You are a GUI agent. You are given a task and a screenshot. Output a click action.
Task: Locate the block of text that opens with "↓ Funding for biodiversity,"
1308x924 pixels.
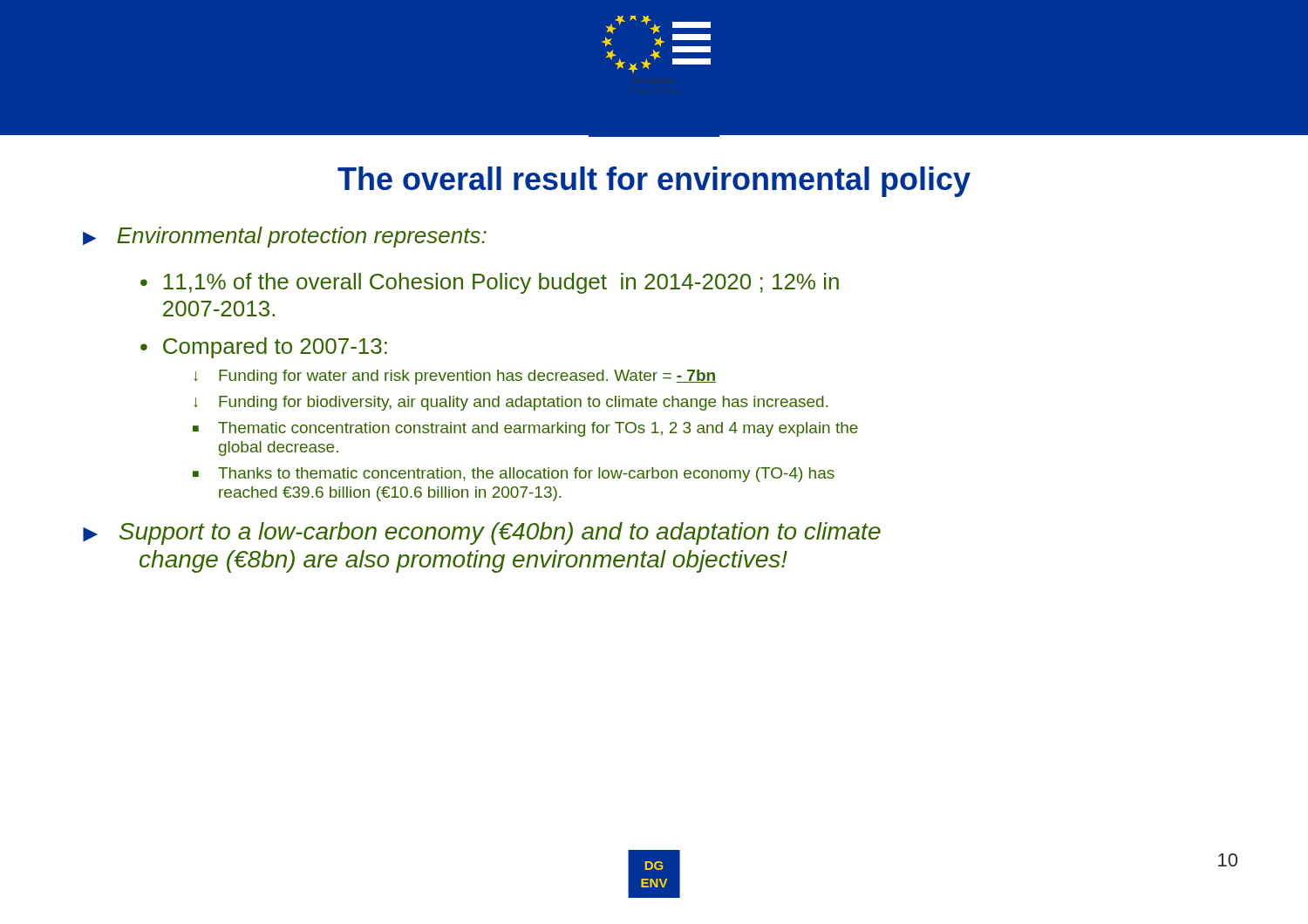pyautogui.click(x=511, y=402)
